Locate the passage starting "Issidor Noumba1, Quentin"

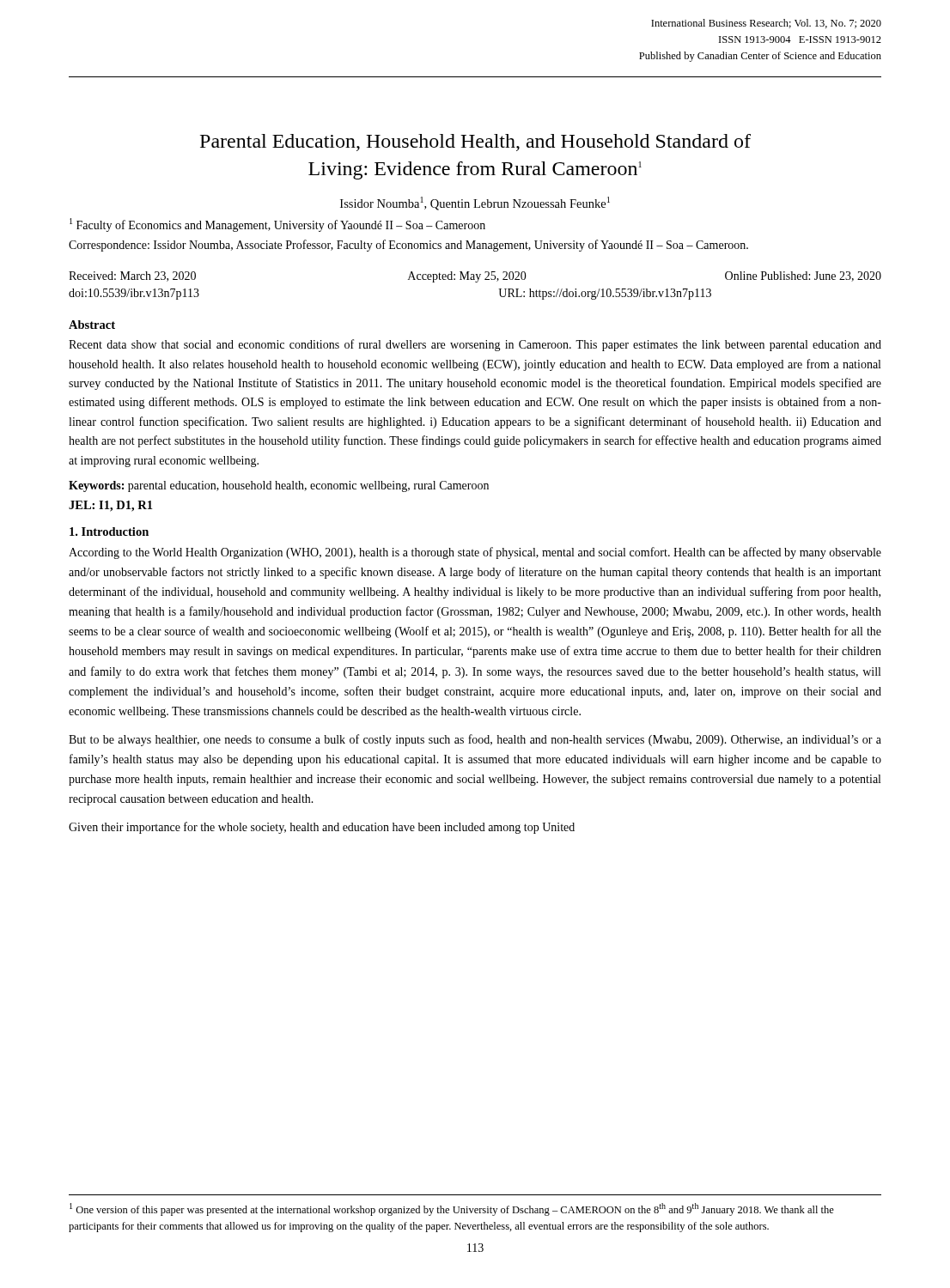point(475,202)
